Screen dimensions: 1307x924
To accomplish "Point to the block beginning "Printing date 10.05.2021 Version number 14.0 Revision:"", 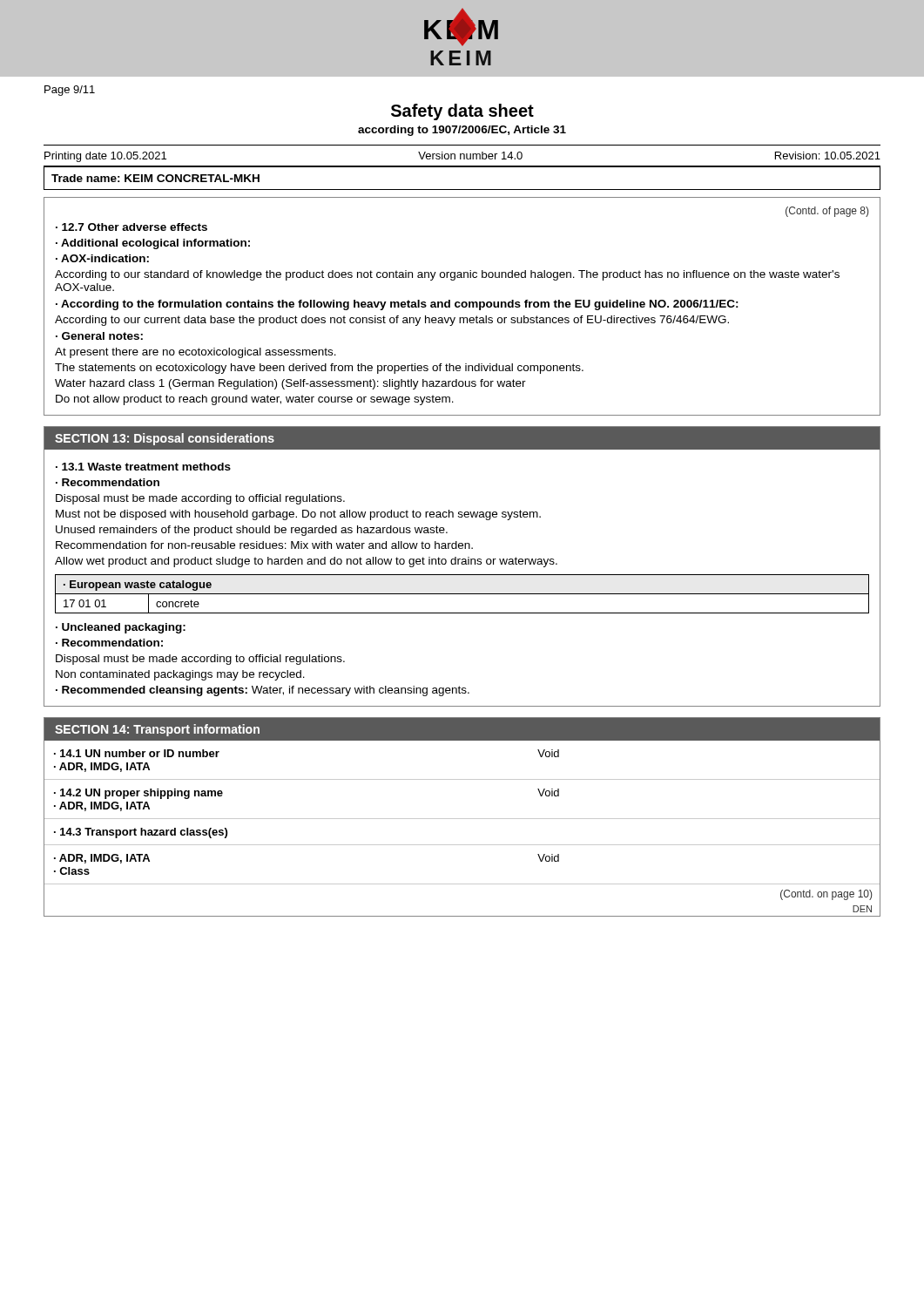I will pyautogui.click(x=462, y=156).
